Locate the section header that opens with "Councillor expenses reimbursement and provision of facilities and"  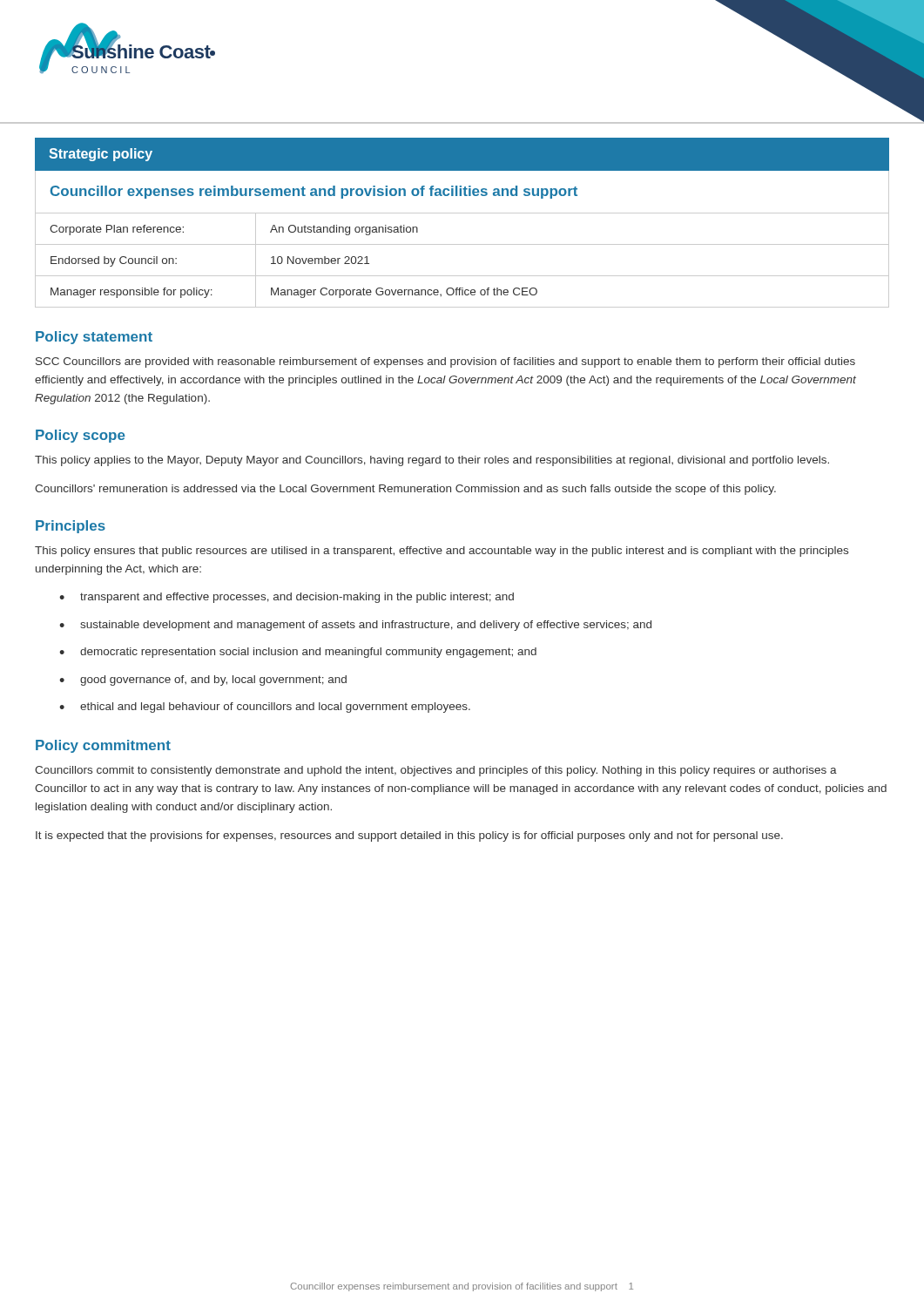462,192
